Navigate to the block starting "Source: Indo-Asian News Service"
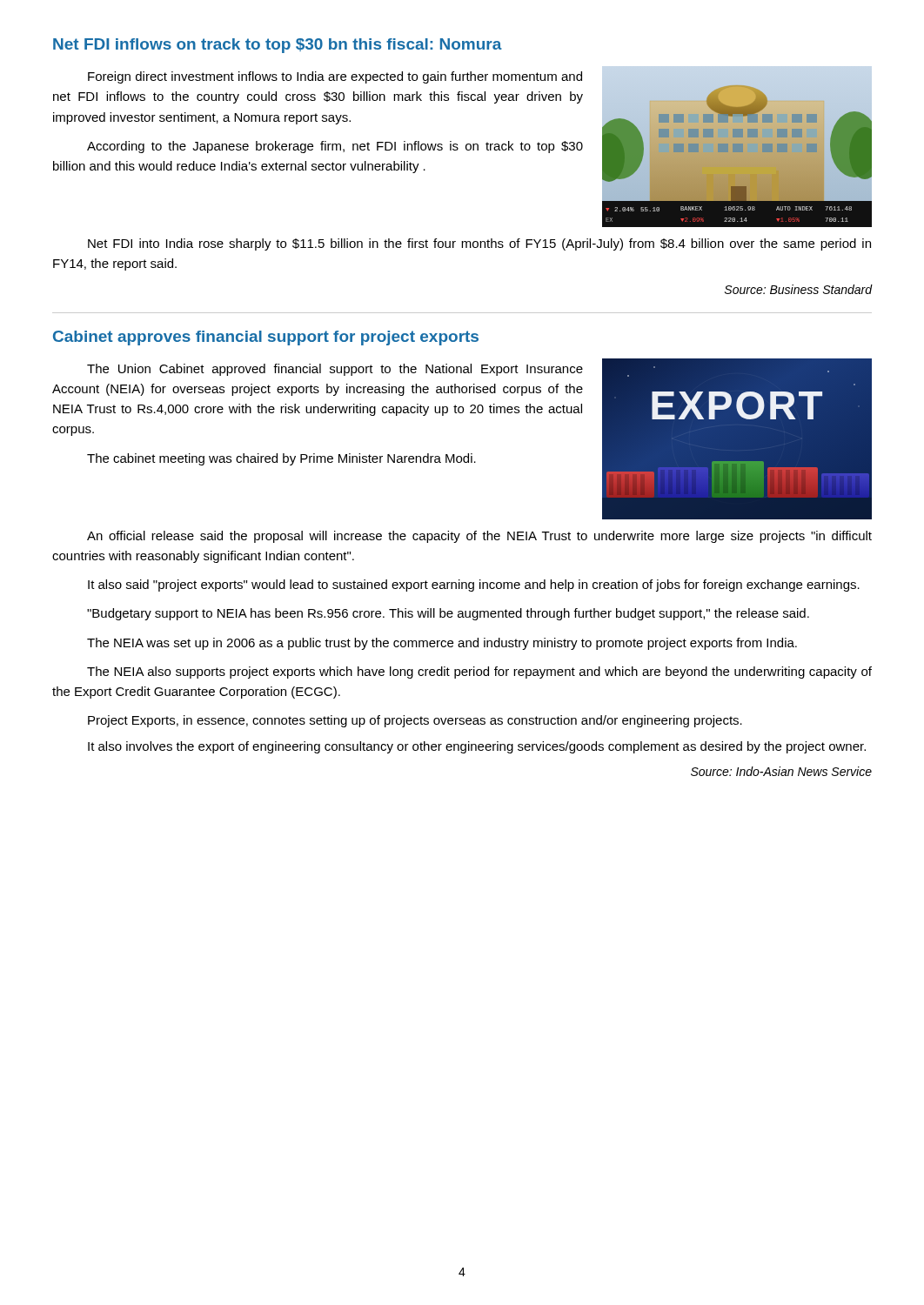The width and height of the screenshot is (924, 1305). 781,771
